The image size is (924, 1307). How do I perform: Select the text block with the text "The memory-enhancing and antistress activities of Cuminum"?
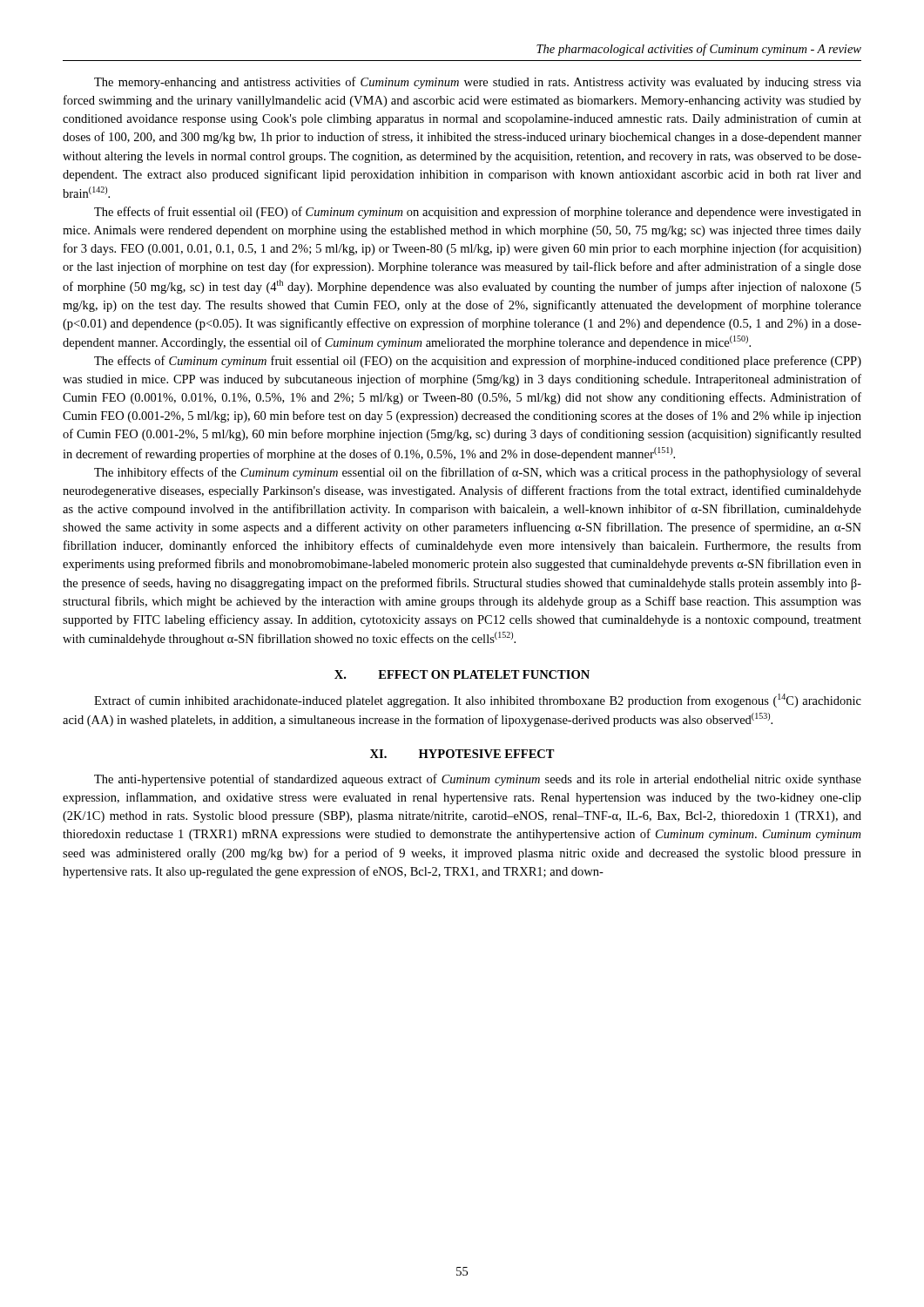tap(462, 138)
